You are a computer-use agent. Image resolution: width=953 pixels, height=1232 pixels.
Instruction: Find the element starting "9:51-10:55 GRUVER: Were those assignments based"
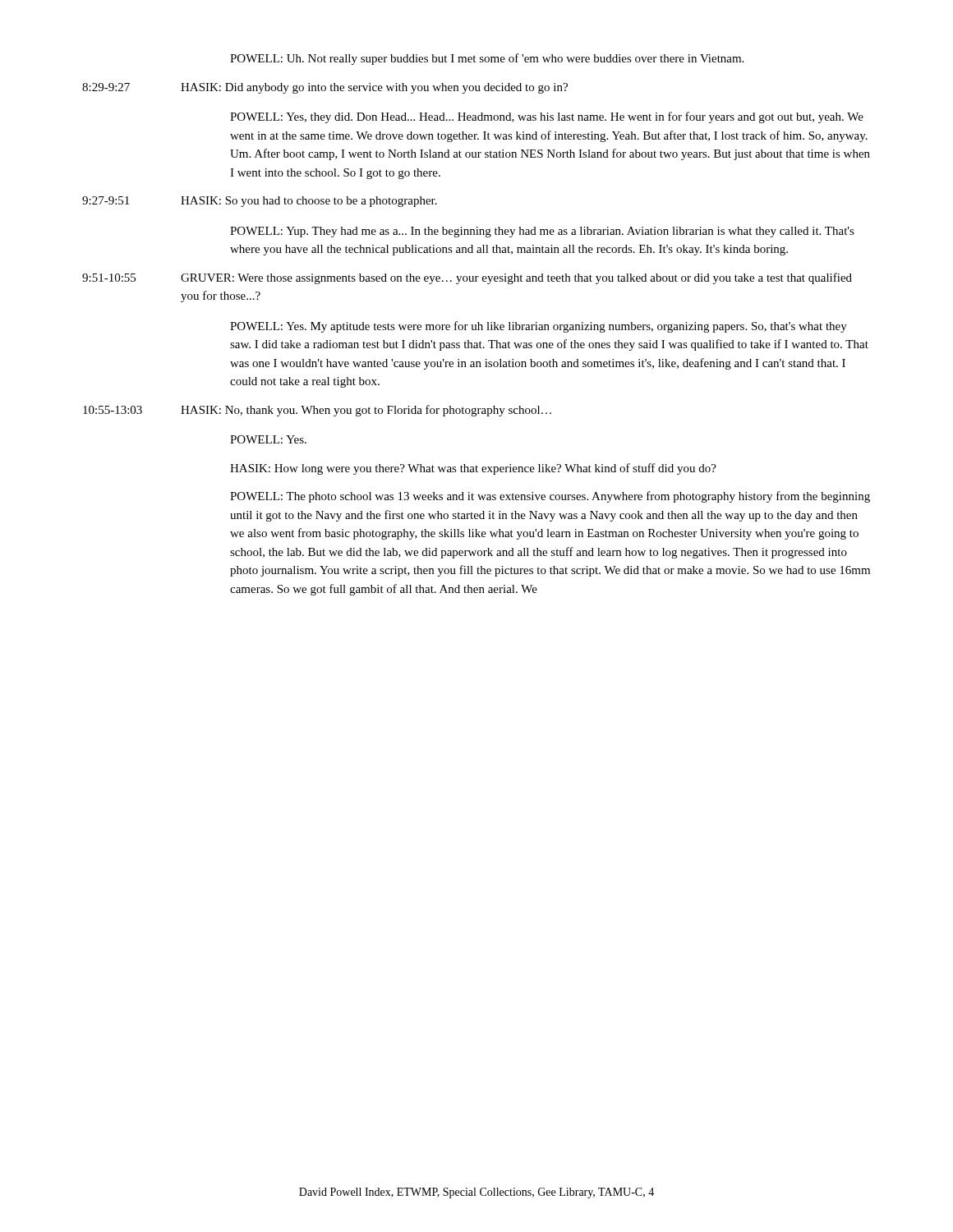(476, 287)
